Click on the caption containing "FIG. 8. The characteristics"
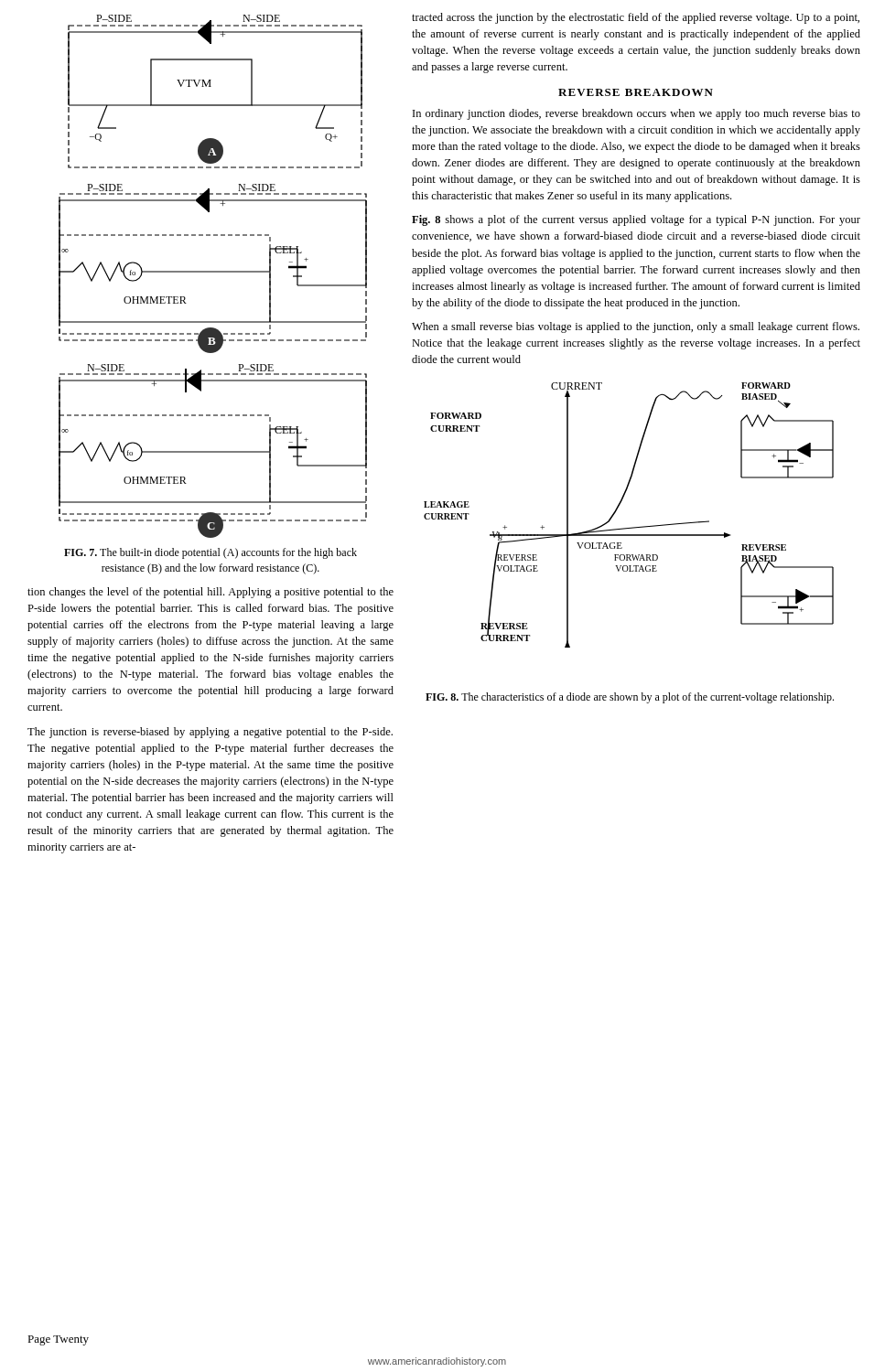This screenshot has width=874, height=1372. pos(630,697)
